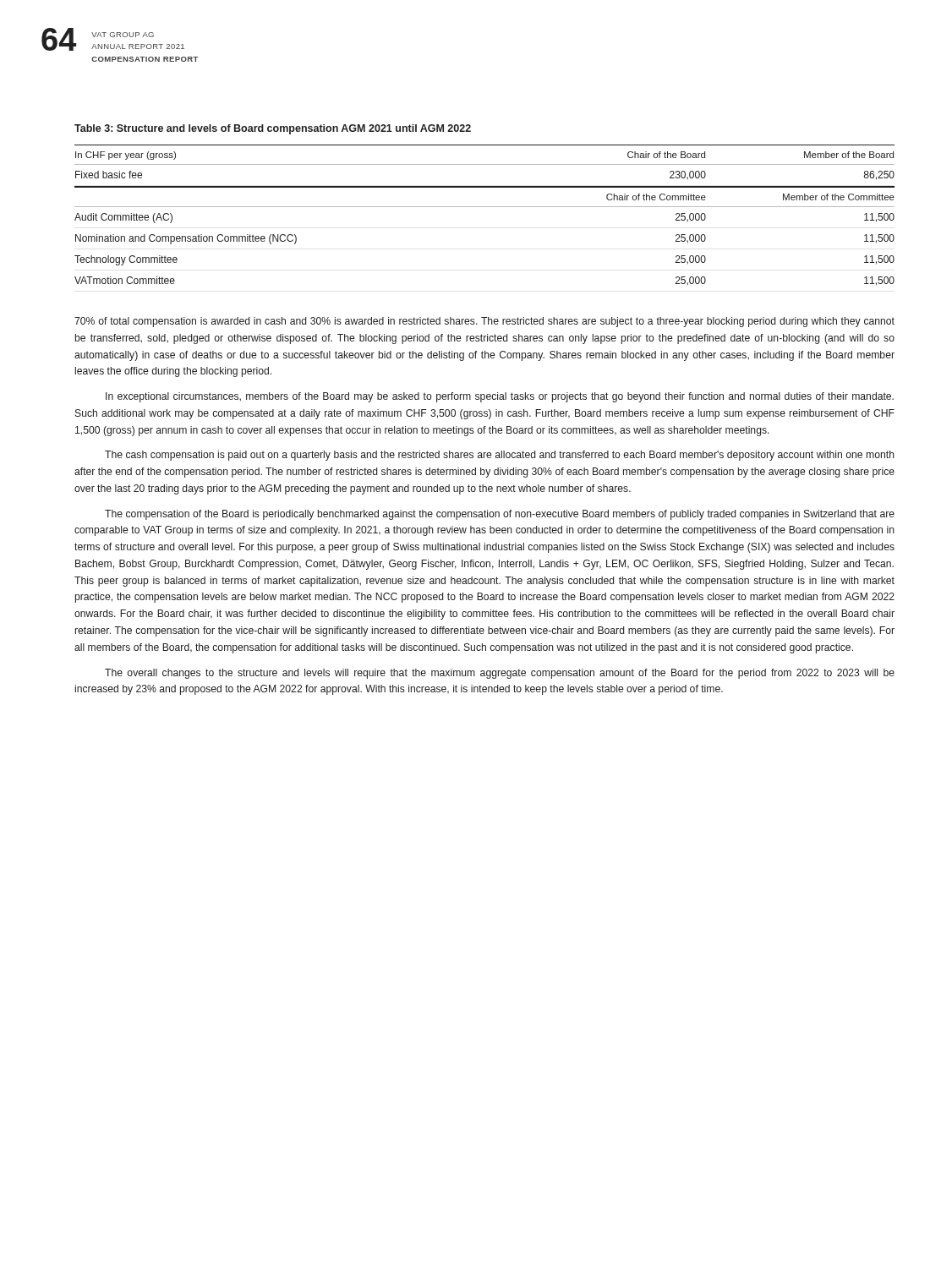Click on the text block containing "The cash compensation"
Screen dimensions: 1268x952
tap(484, 472)
